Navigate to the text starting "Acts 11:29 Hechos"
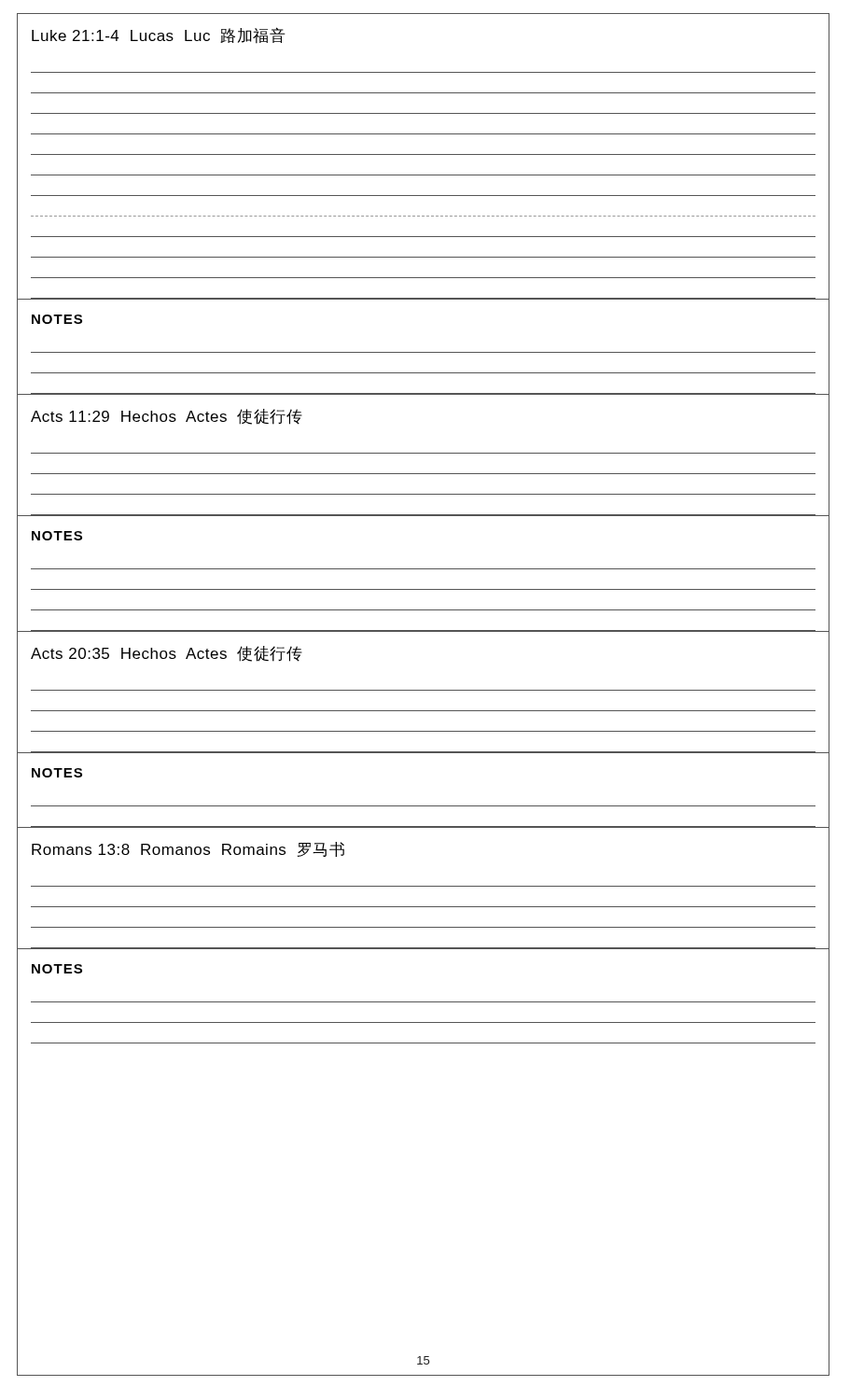Screen dimensions: 1400x850 pyautogui.click(x=423, y=458)
